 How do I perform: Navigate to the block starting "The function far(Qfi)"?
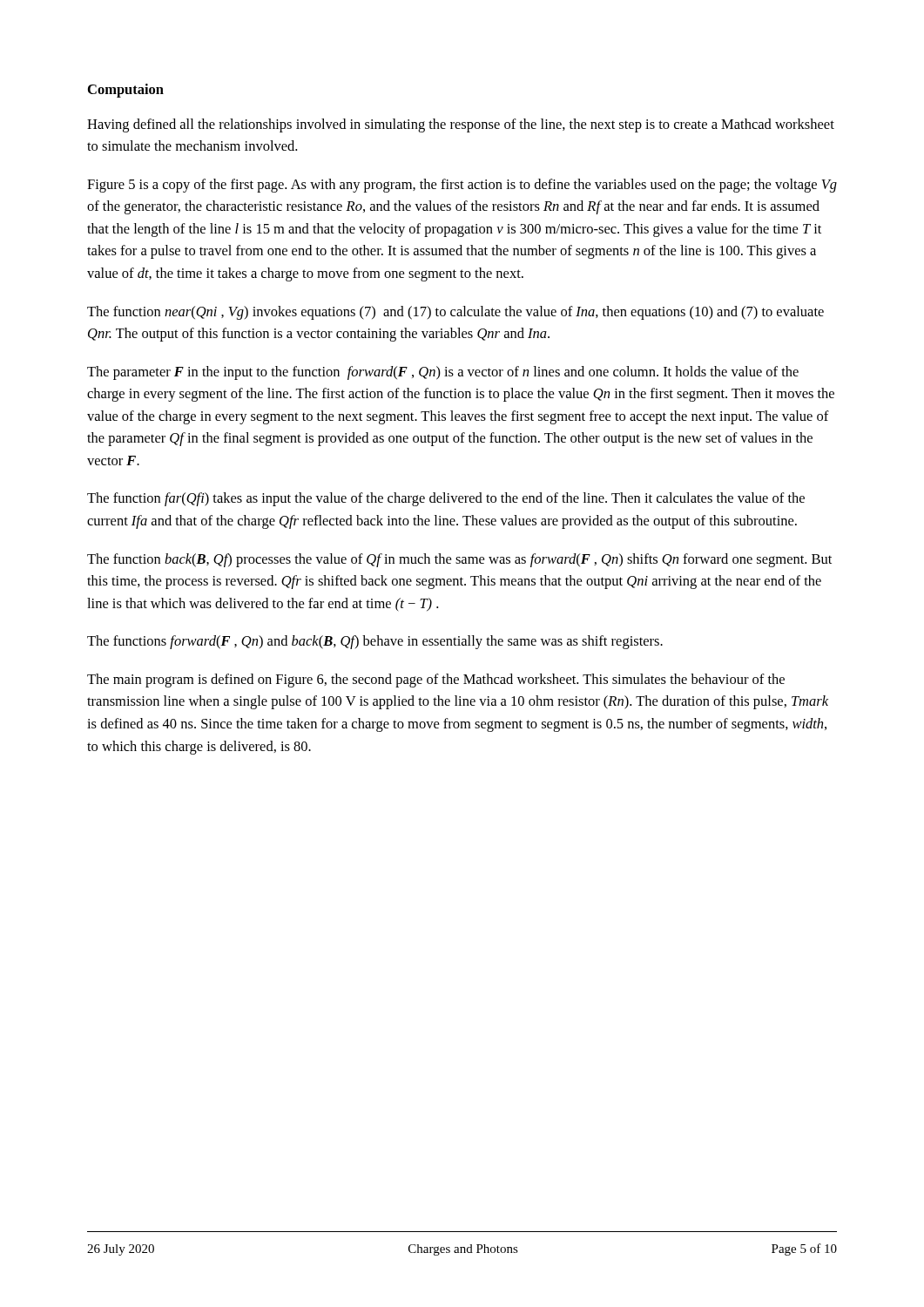tap(446, 510)
